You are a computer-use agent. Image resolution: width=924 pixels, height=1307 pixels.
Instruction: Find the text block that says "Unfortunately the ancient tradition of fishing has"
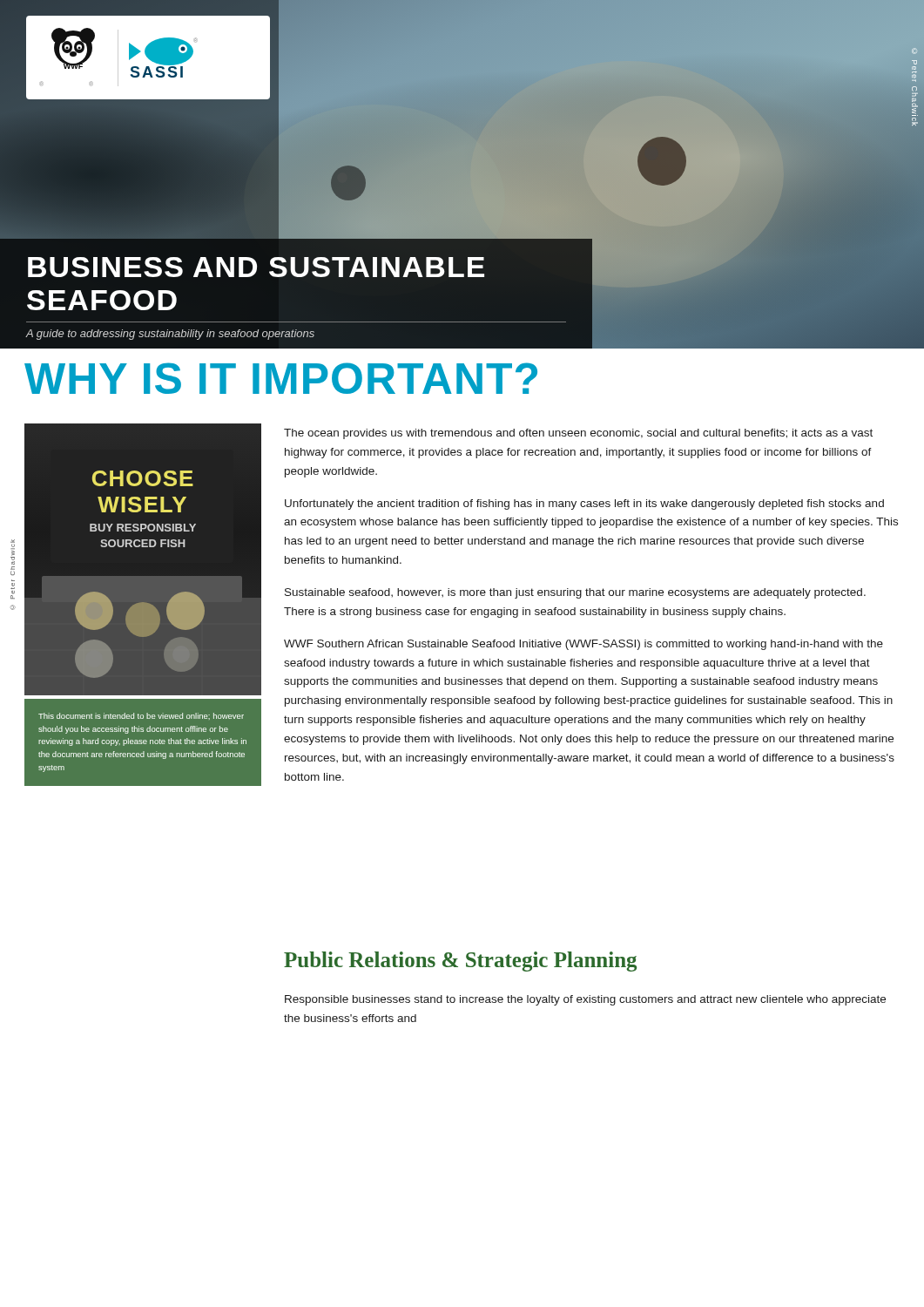pyautogui.click(x=591, y=532)
